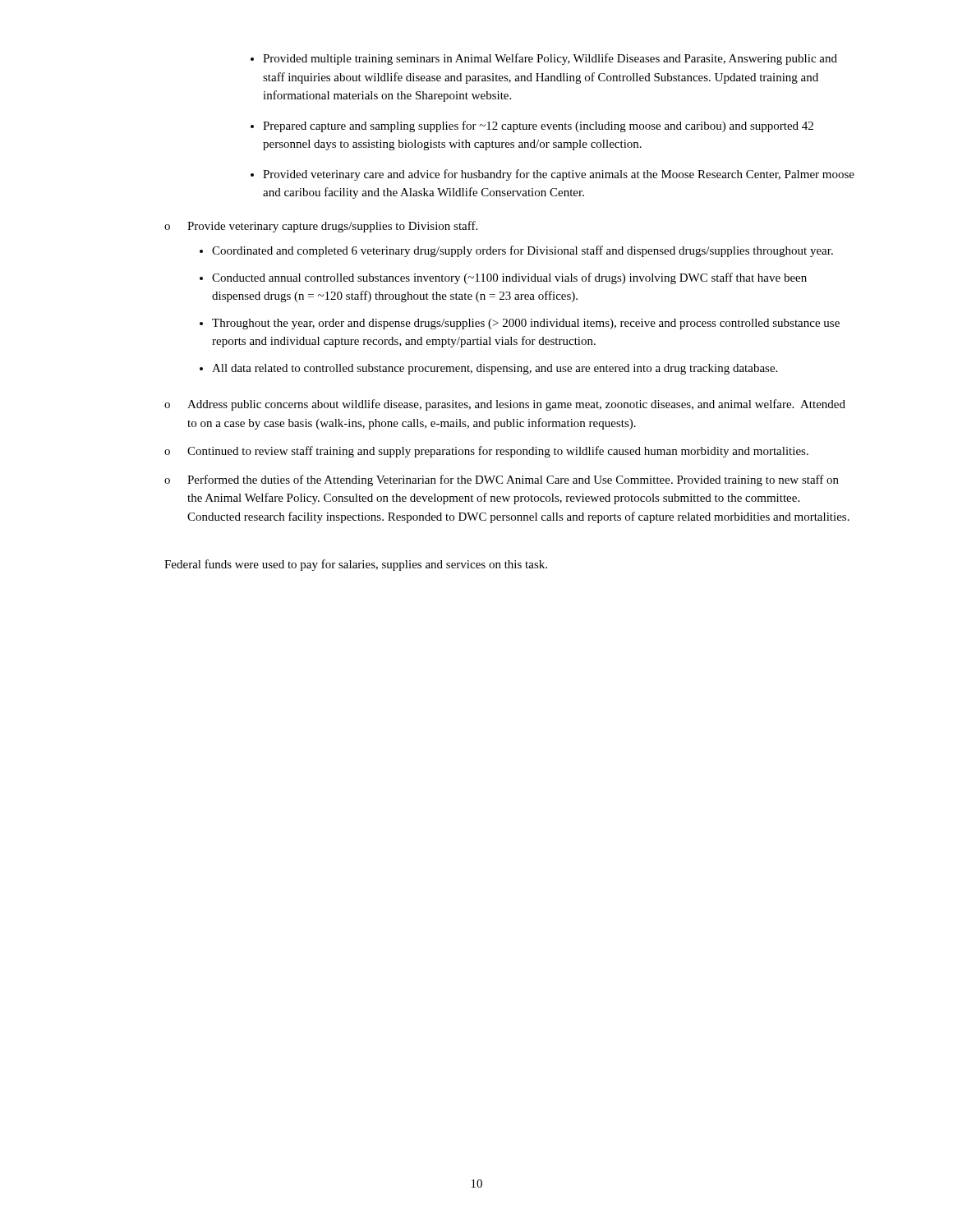
Task: Locate the element starting "Performed the duties of the"
Action: click(x=519, y=498)
